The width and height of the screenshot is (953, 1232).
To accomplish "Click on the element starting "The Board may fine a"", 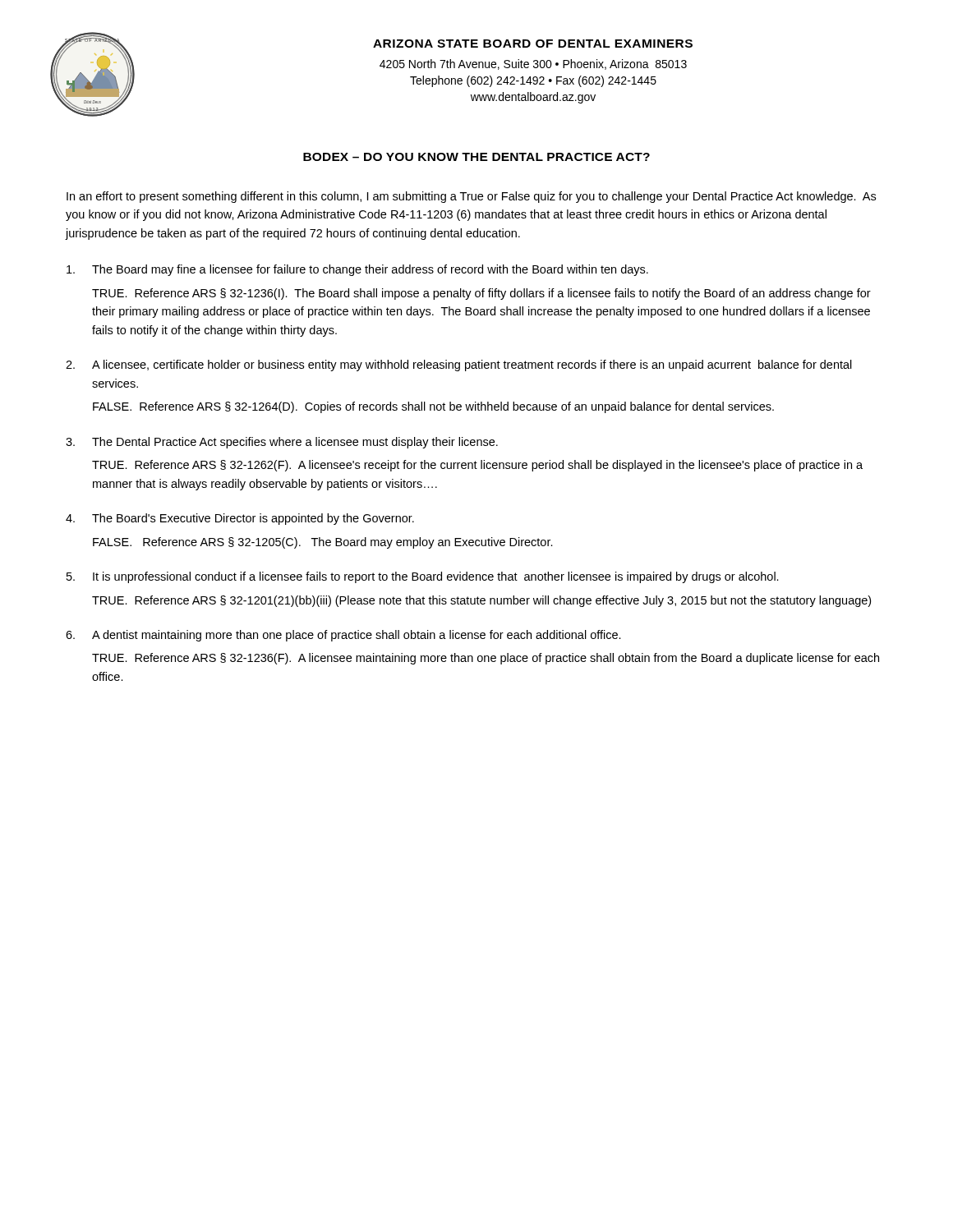I will pos(476,270).
